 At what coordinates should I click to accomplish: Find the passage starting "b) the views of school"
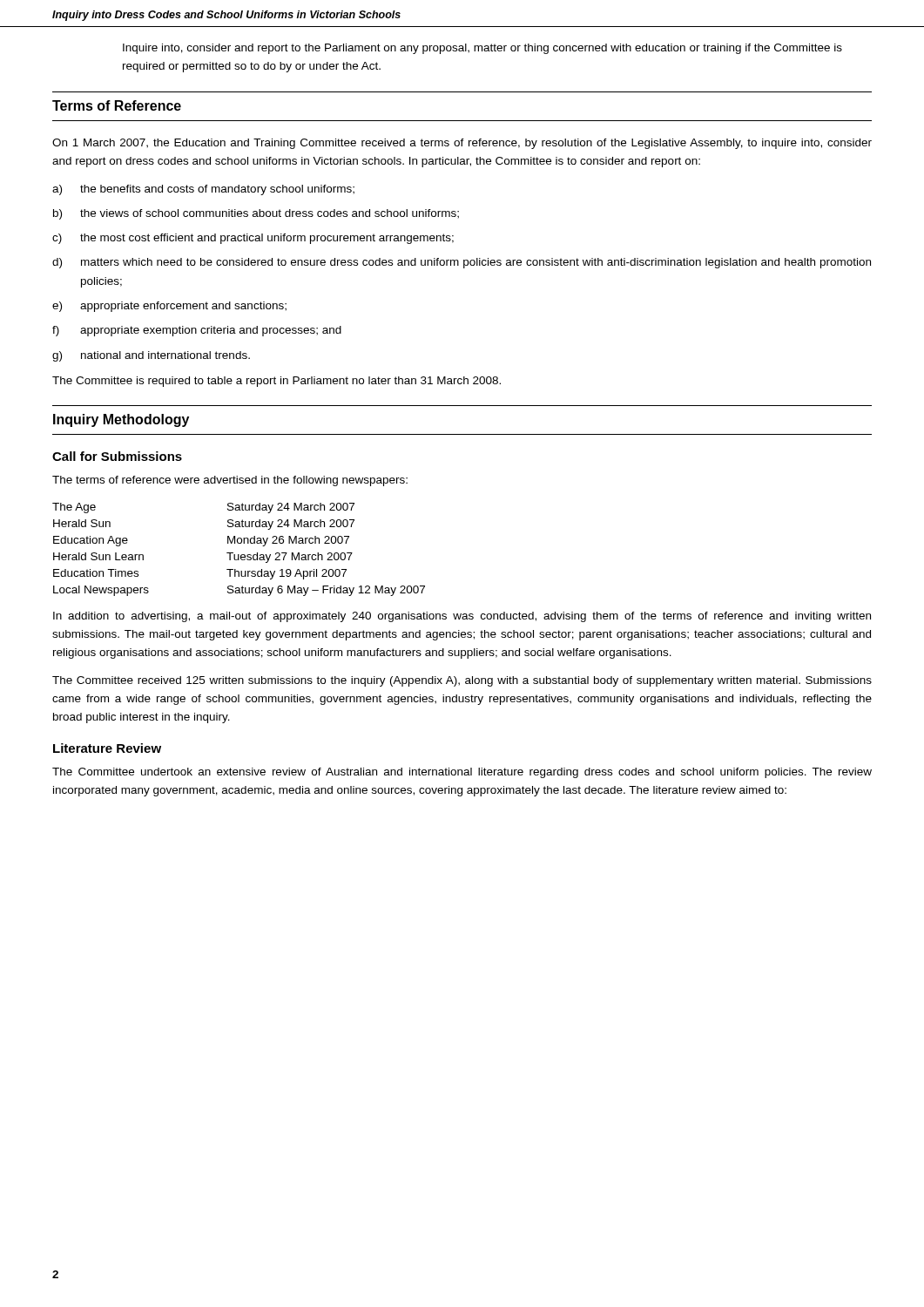coord(462,213)
